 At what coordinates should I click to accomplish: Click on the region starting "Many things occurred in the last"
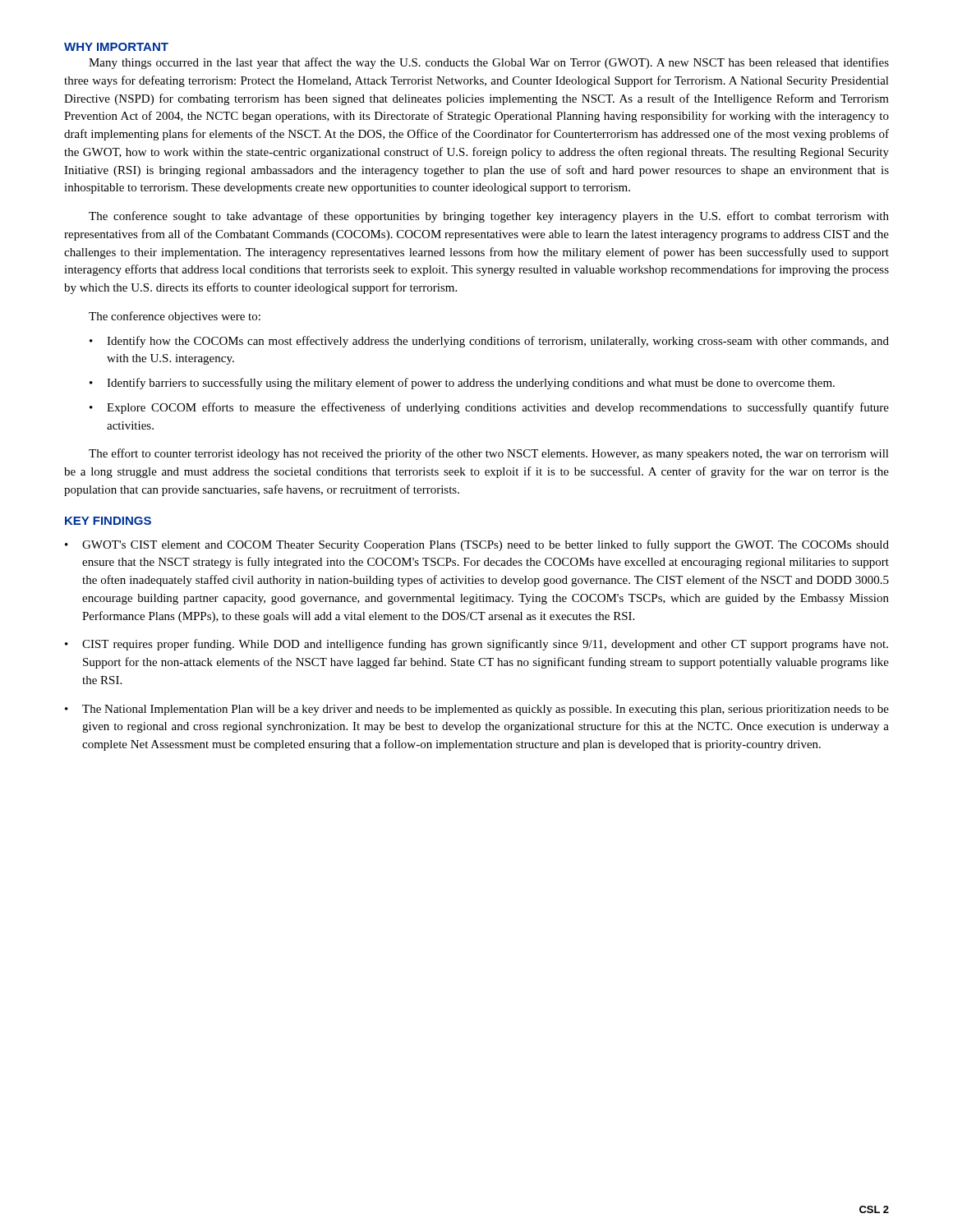pos(476,126)
